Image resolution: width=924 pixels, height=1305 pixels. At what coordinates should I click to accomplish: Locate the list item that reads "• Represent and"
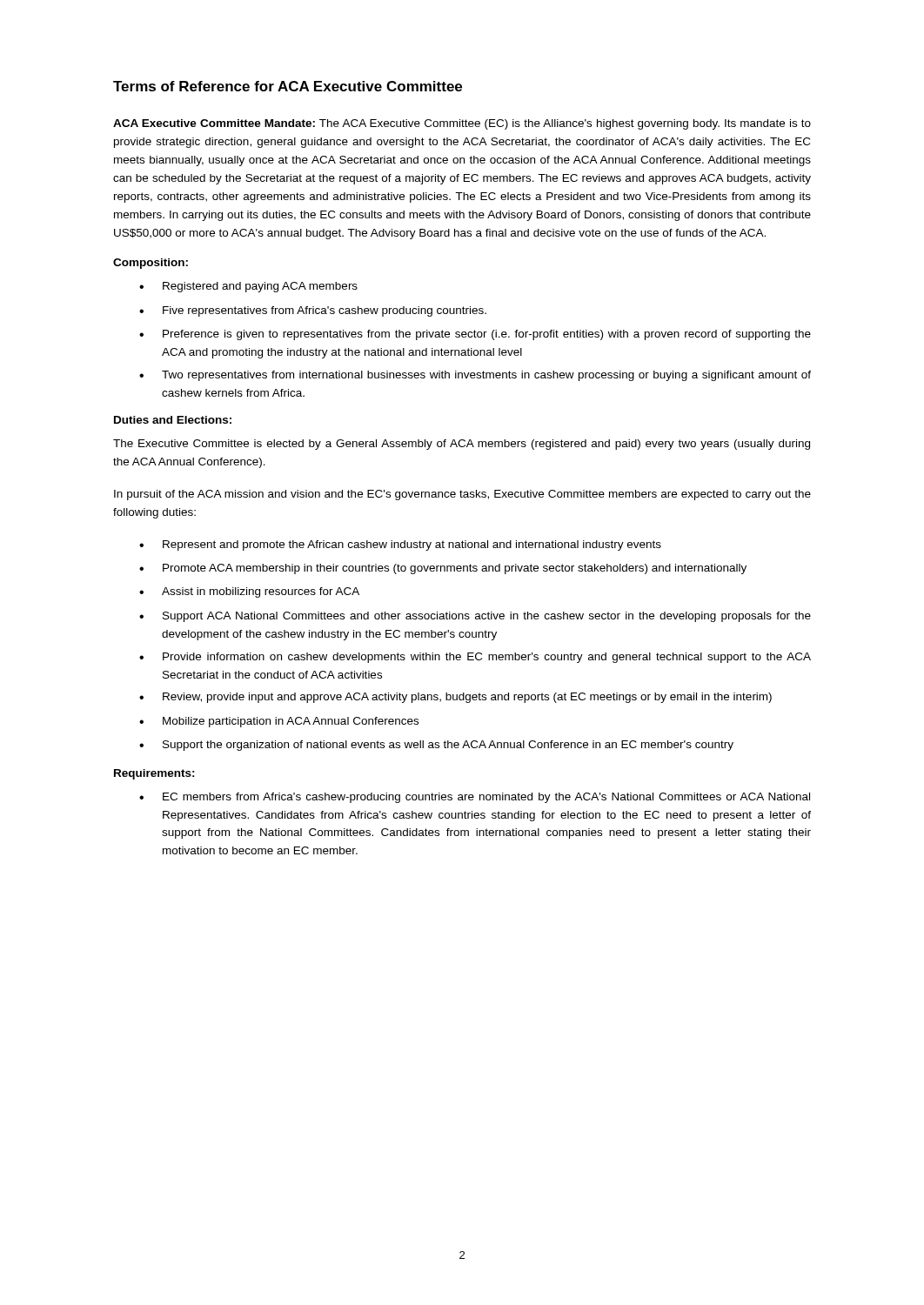pos(475,545)
